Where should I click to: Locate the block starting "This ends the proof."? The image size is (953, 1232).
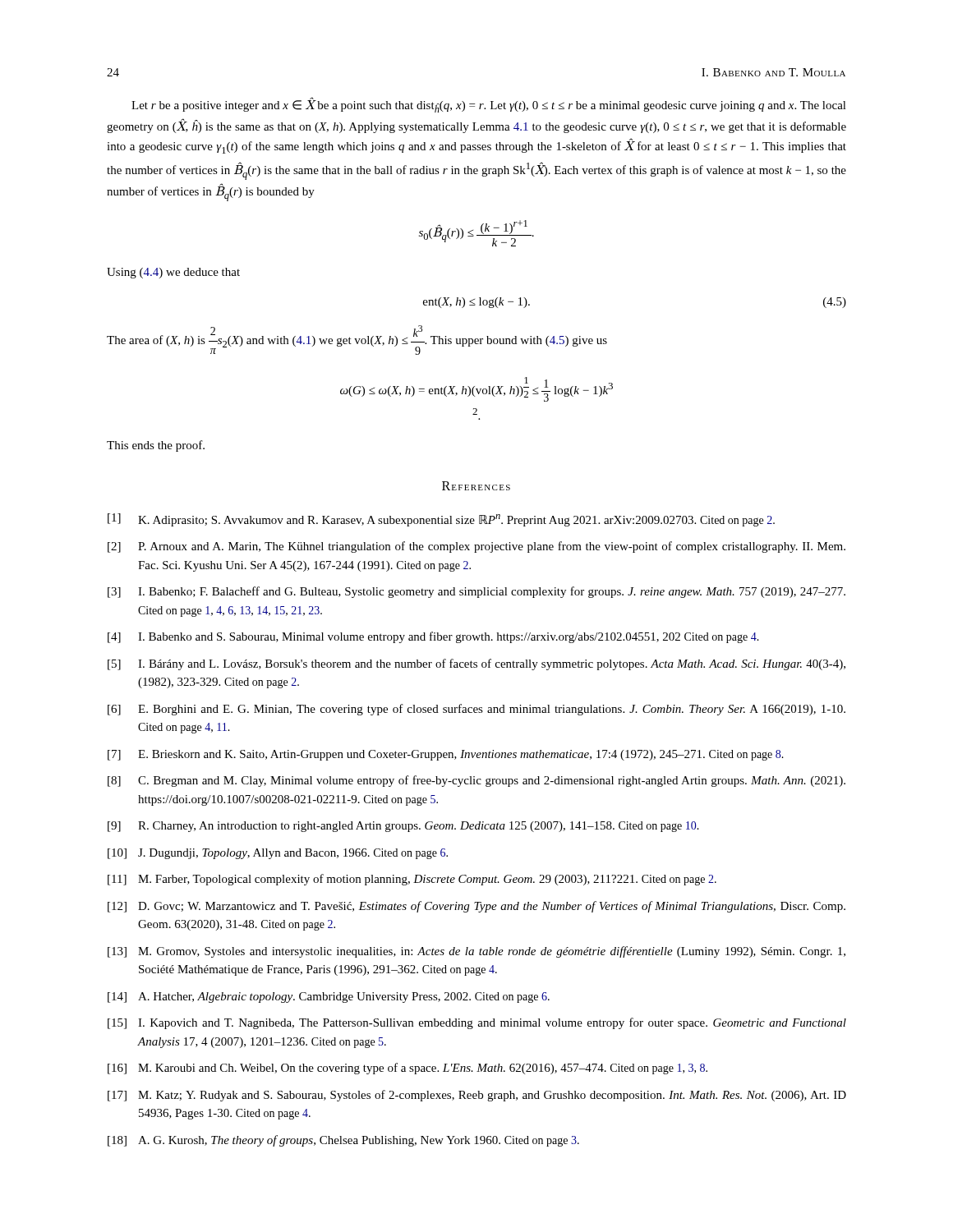click(x=156, y=446)
